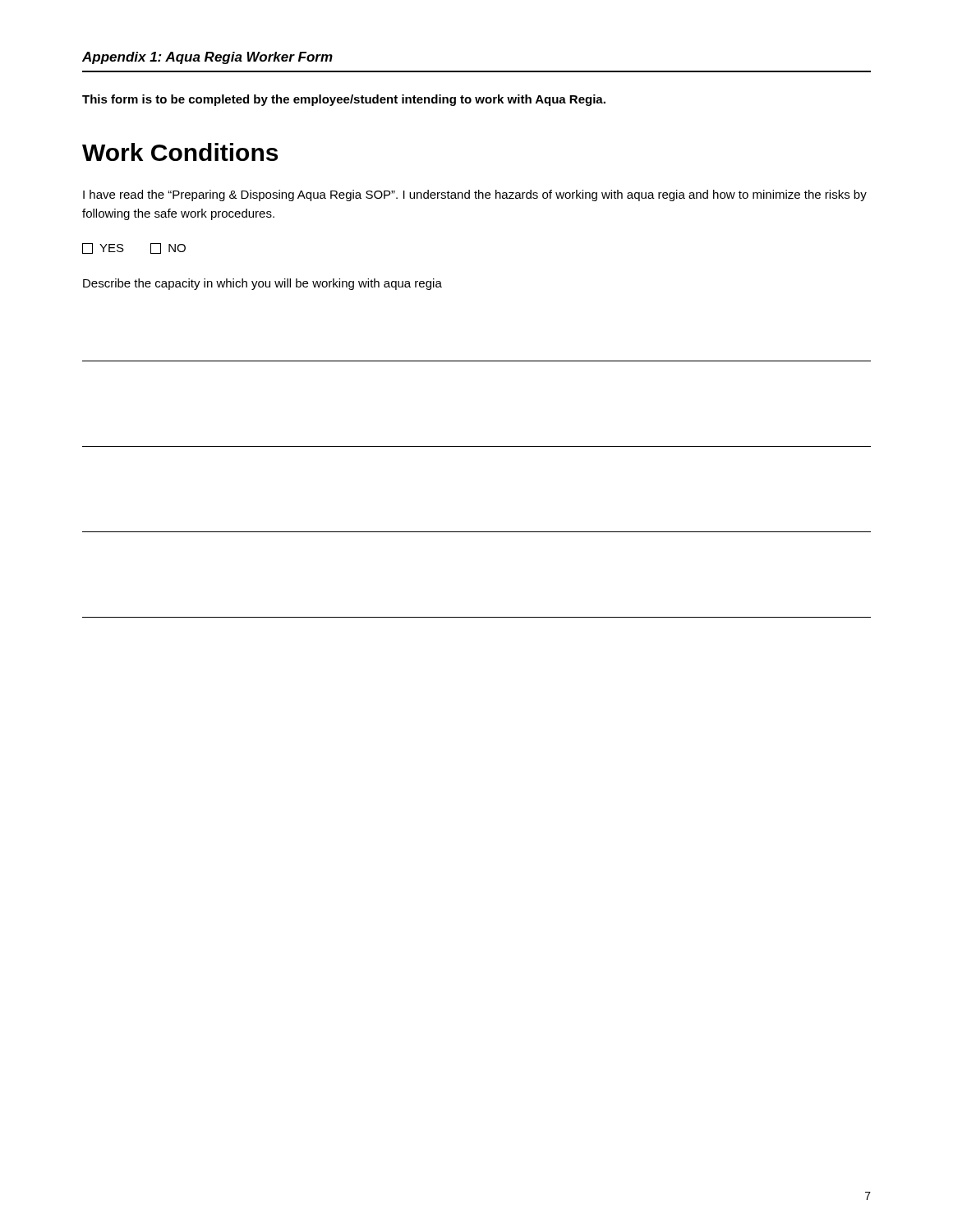953x1232 pixels.
Task: Locate the title
Action: click(x=180, y=152)
